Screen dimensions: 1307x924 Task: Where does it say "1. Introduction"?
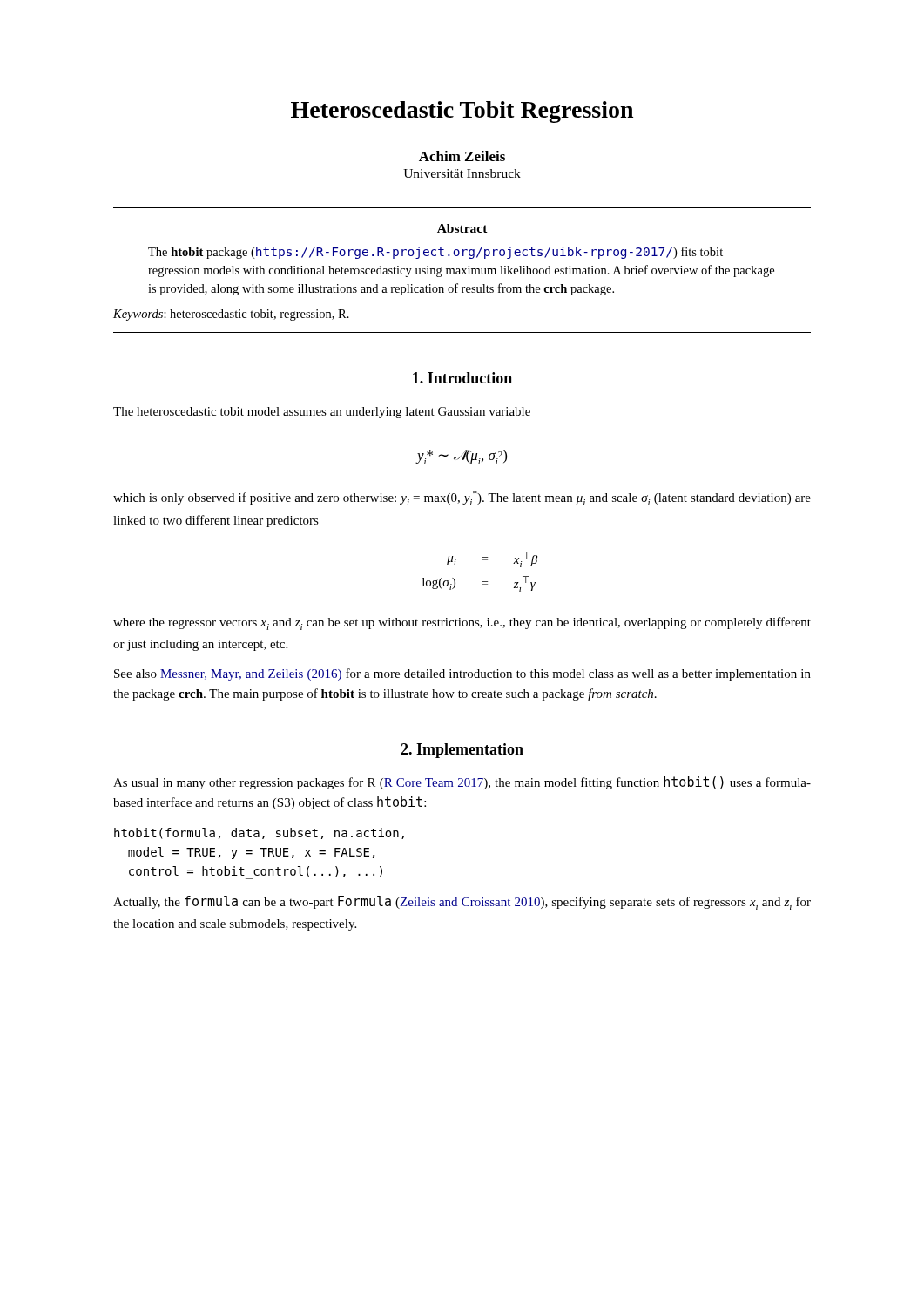coord(462,378)
